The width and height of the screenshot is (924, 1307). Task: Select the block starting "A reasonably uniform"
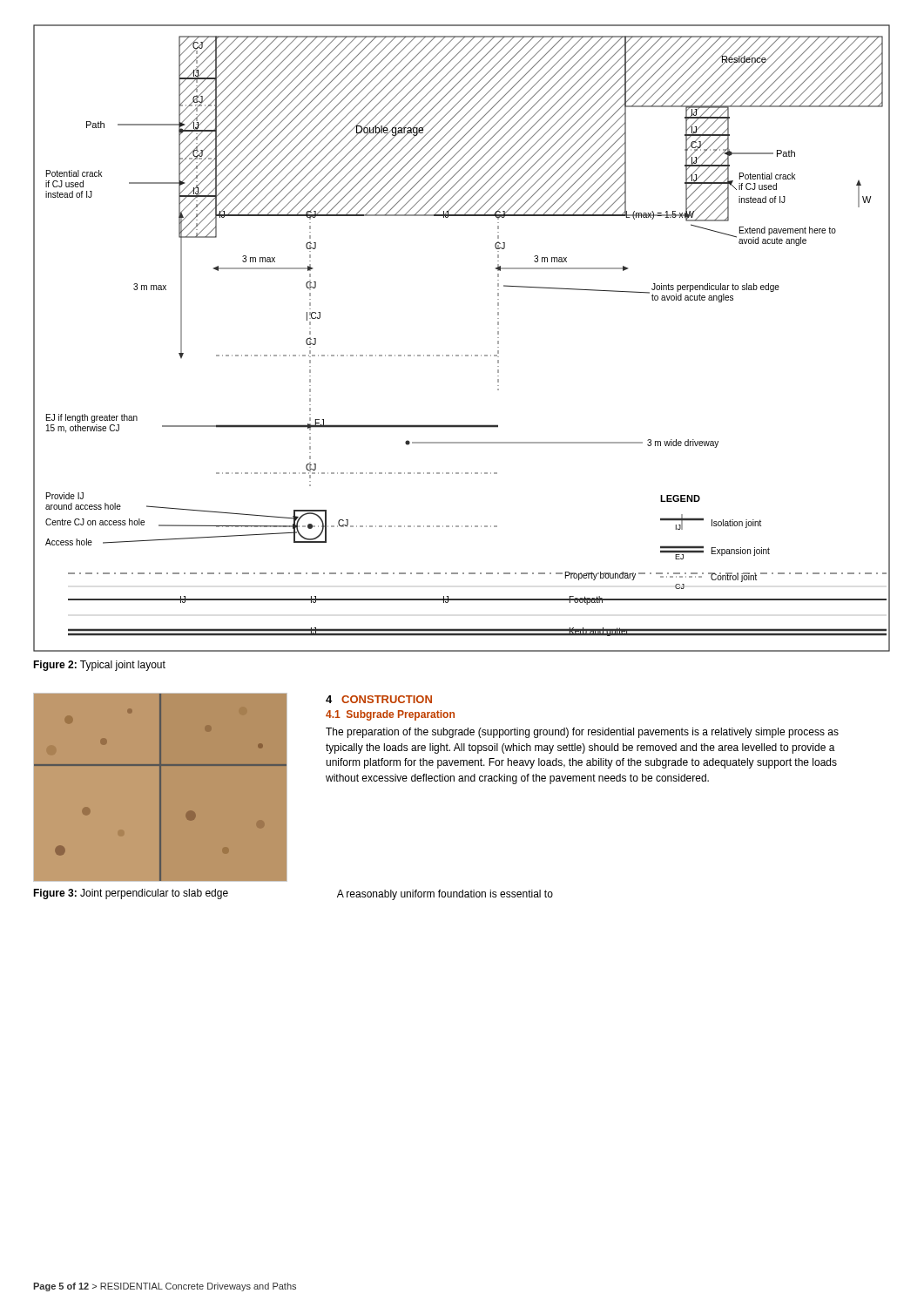439,894
